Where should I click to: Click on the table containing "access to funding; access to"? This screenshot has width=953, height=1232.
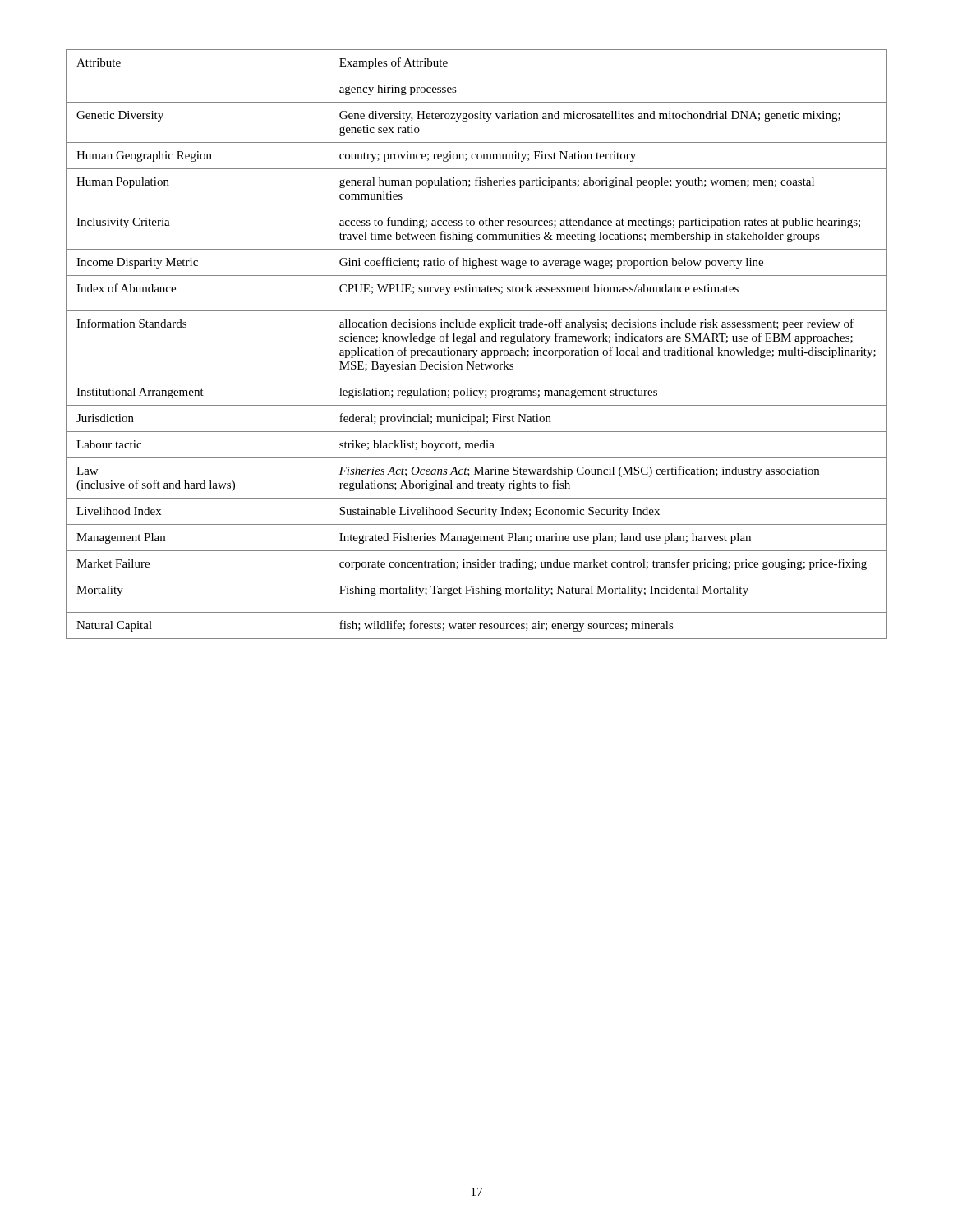[x=476, y=344]
